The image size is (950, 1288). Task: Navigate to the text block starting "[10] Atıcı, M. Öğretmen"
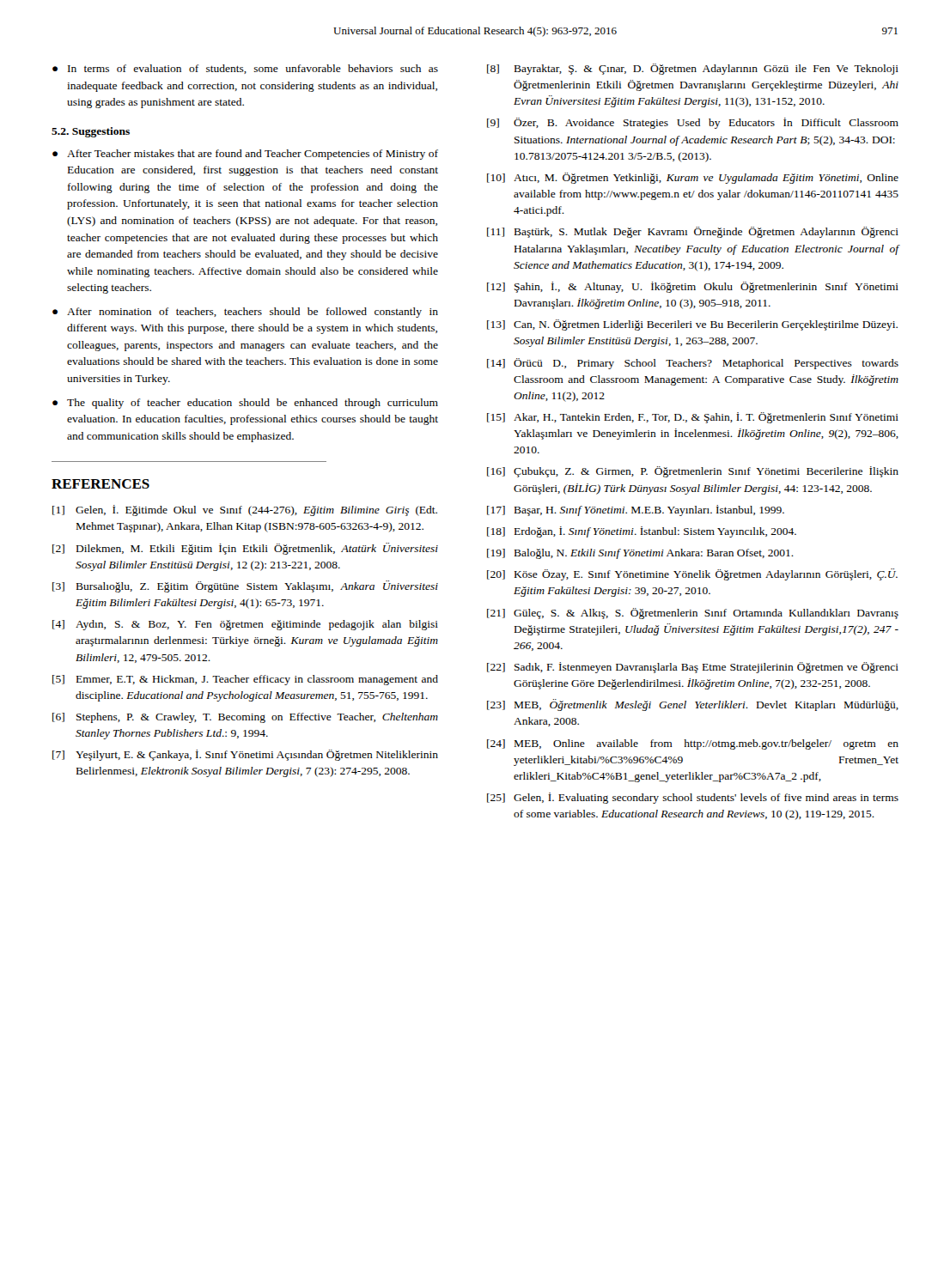click(x=692, y=194)
